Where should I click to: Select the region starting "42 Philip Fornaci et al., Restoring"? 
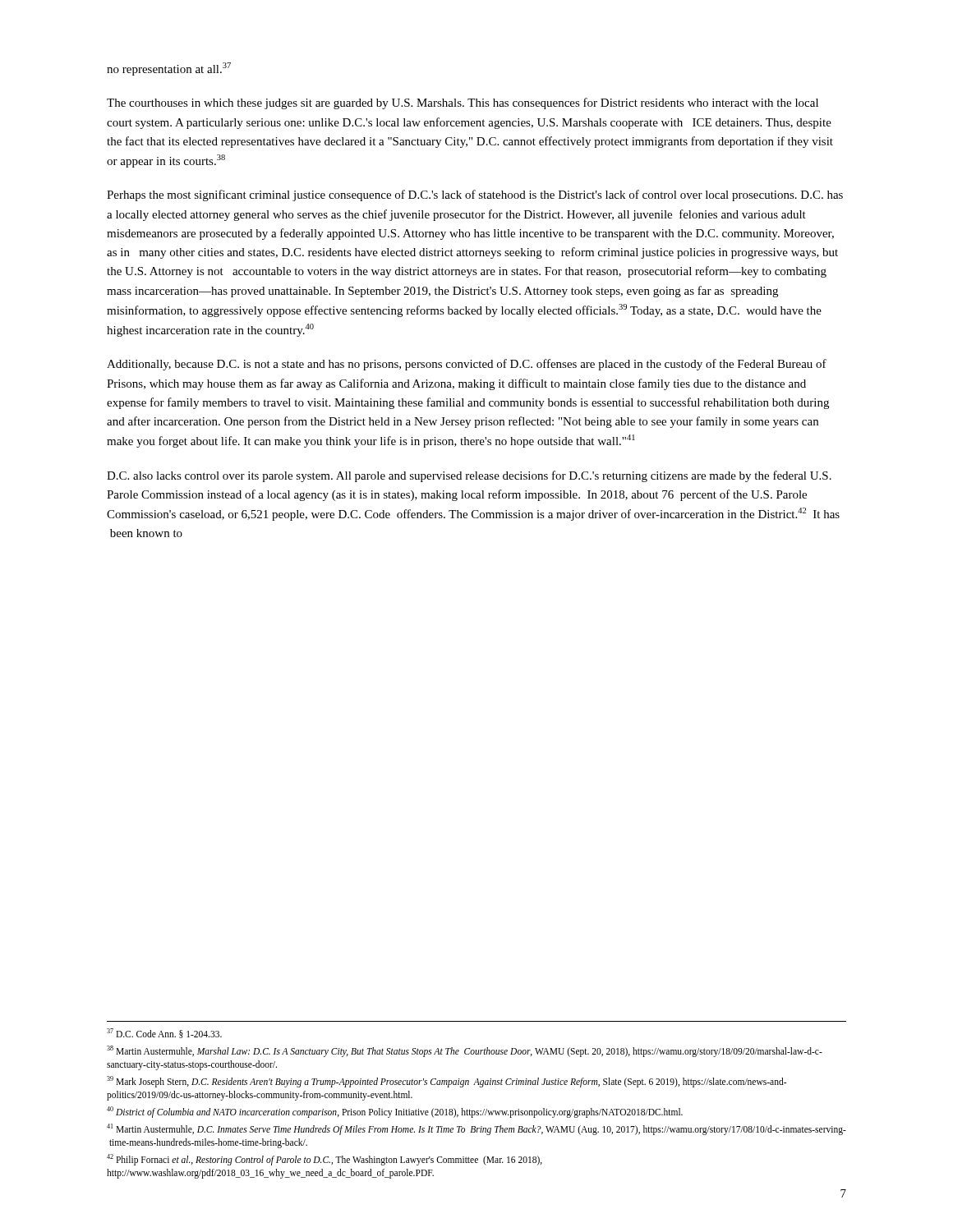pos(325,1166)
